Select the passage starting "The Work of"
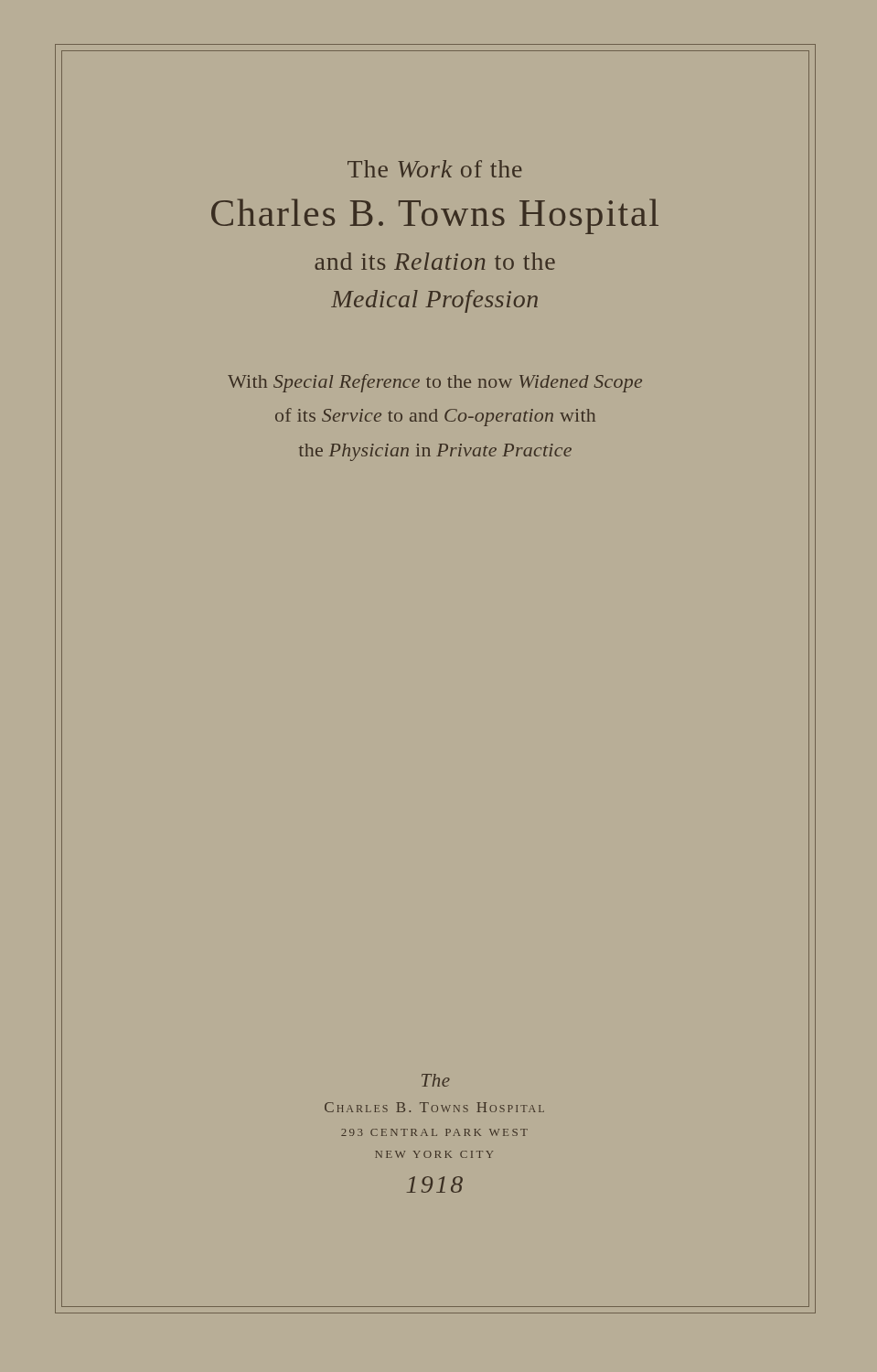Viewport: 877px width, 1372px height. pyautogui.click(x=435, y=234)
